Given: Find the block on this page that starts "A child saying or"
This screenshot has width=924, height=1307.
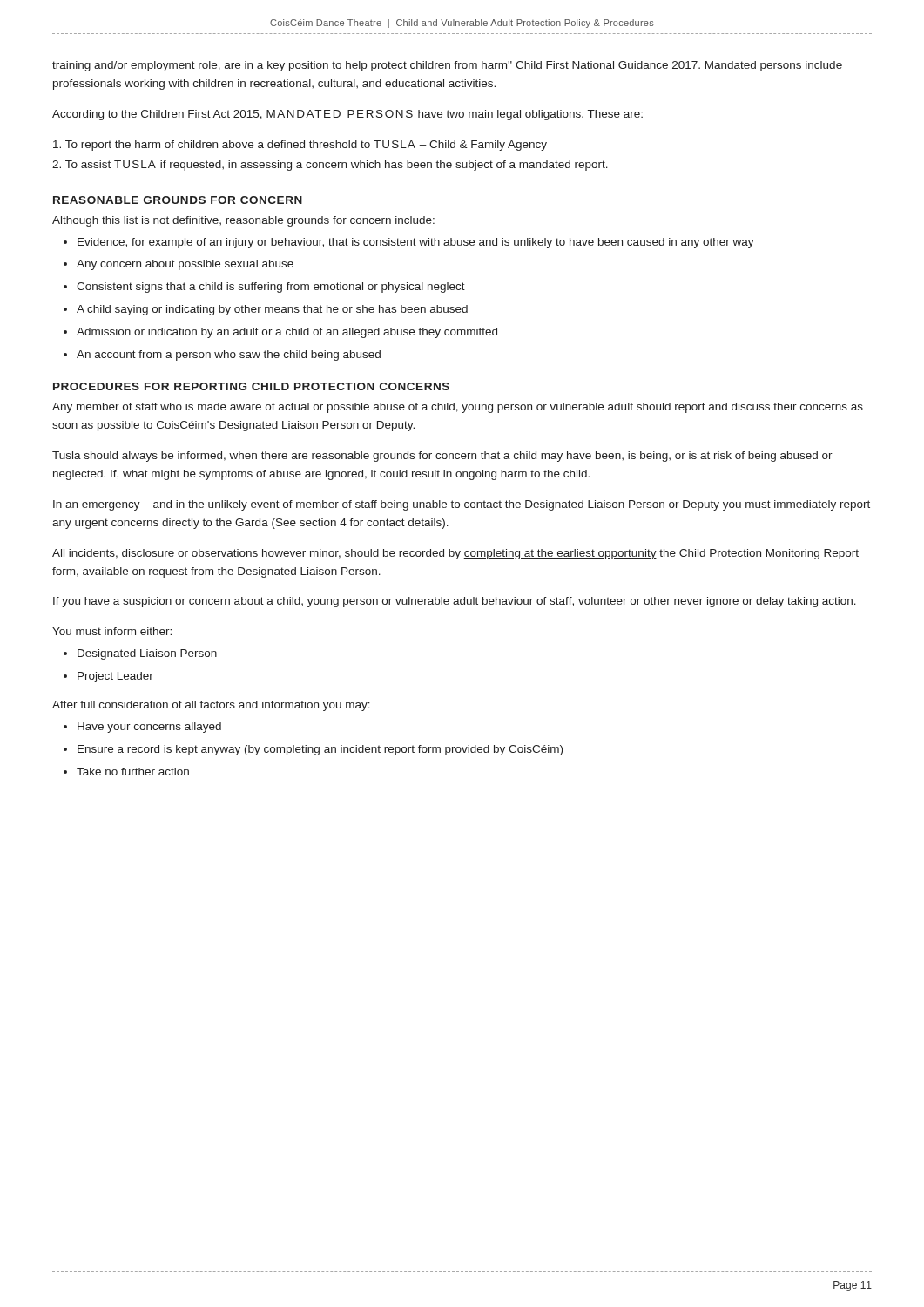Looking at the screenshot, I should pyautogui.click(x=272, y=309).
